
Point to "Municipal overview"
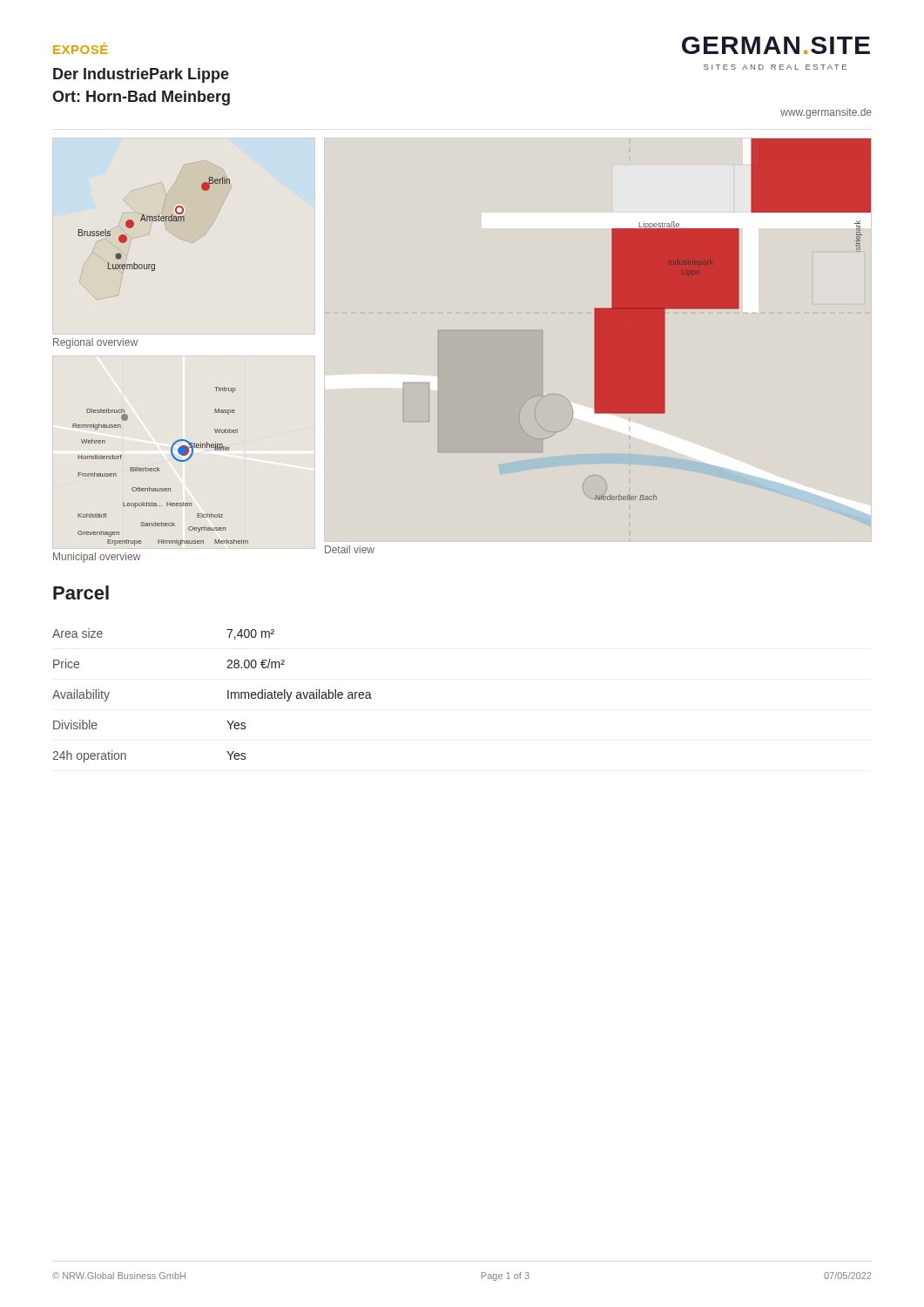[96, 557]
